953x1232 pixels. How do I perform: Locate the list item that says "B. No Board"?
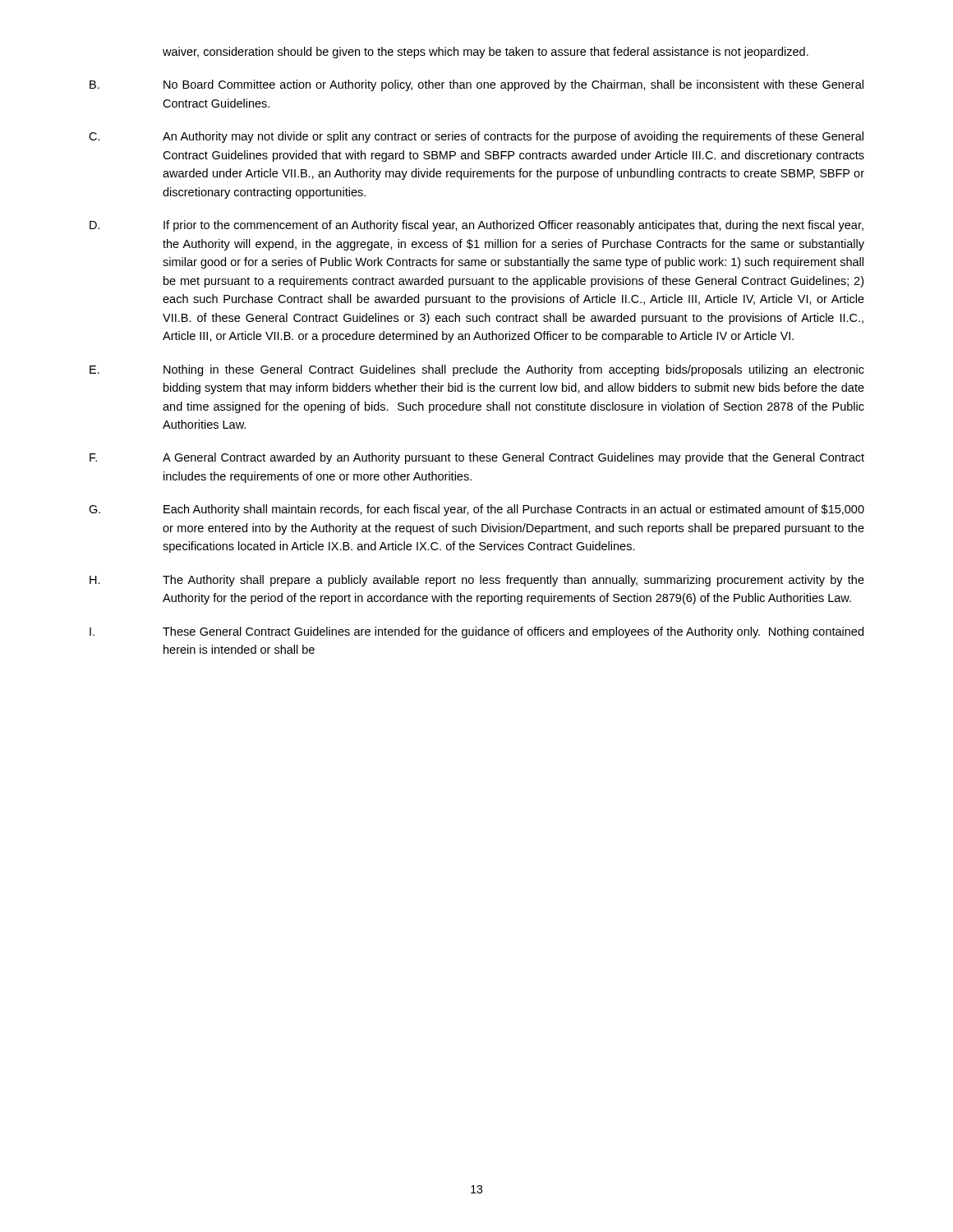476,94
